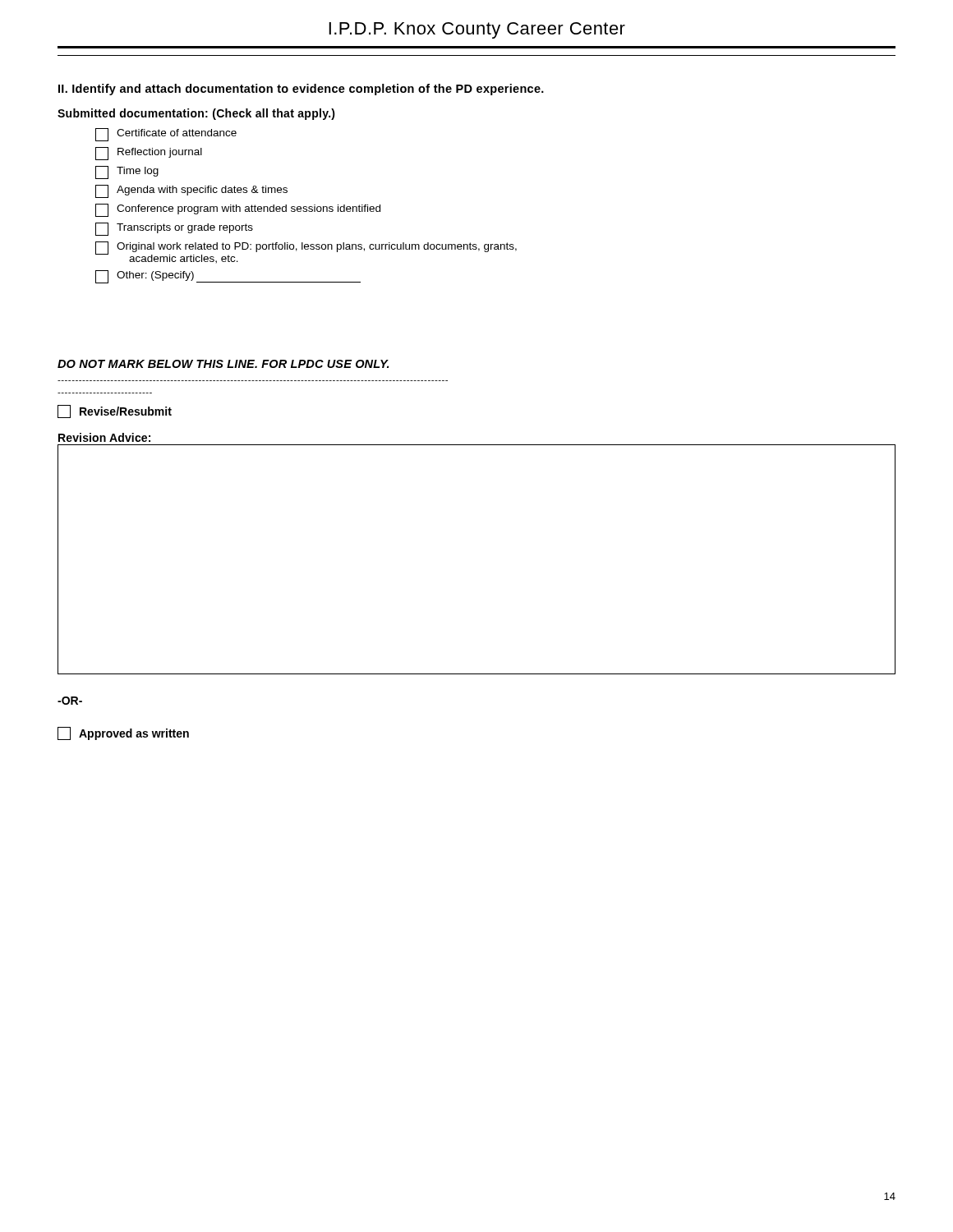953x1232 pixels.
Task: Click on the list item with the text "Conference program with attended sessions identified"
Action: (x=238, y=209)
